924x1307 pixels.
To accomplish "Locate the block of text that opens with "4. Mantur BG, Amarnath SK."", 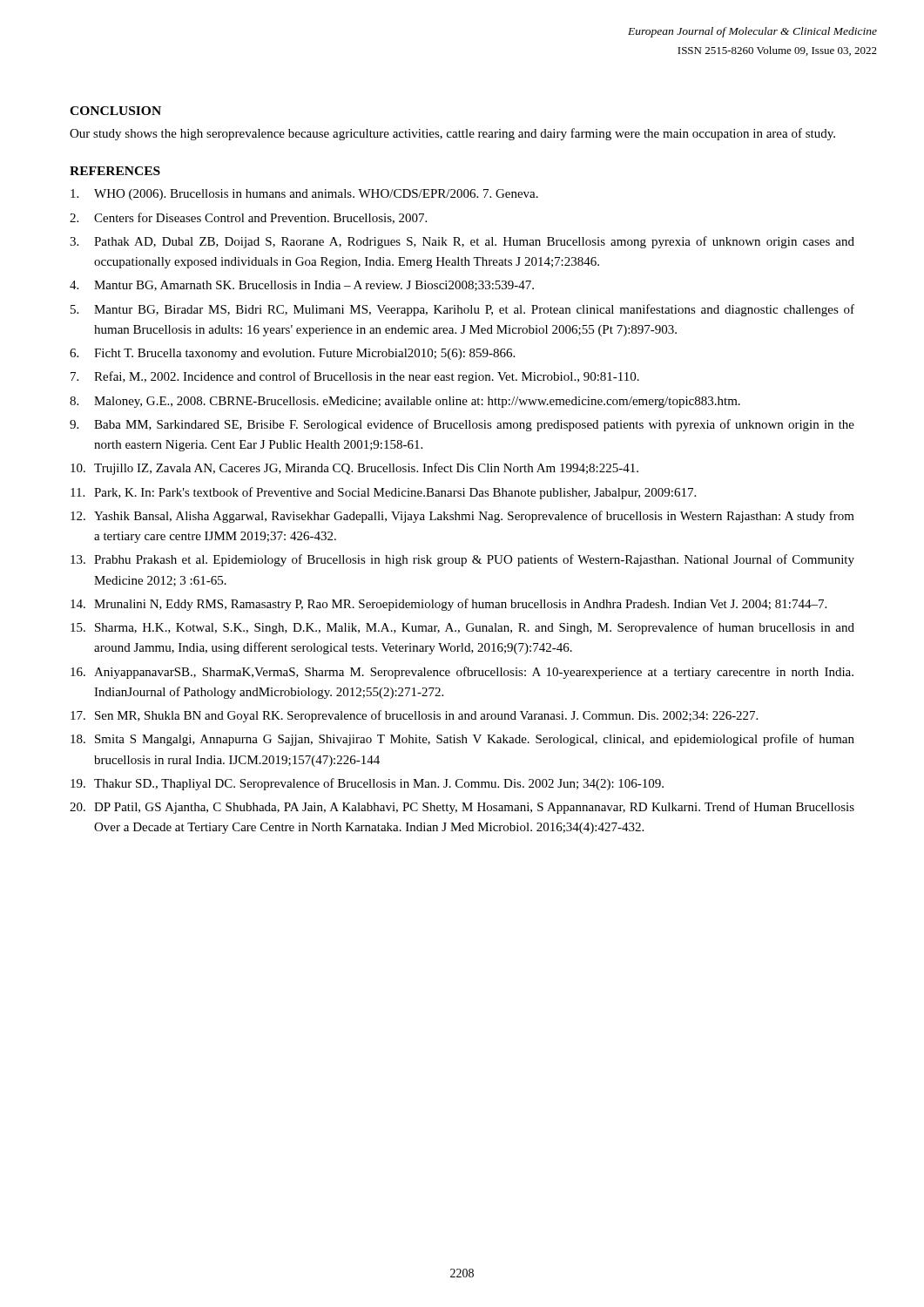I will (462, 286).
